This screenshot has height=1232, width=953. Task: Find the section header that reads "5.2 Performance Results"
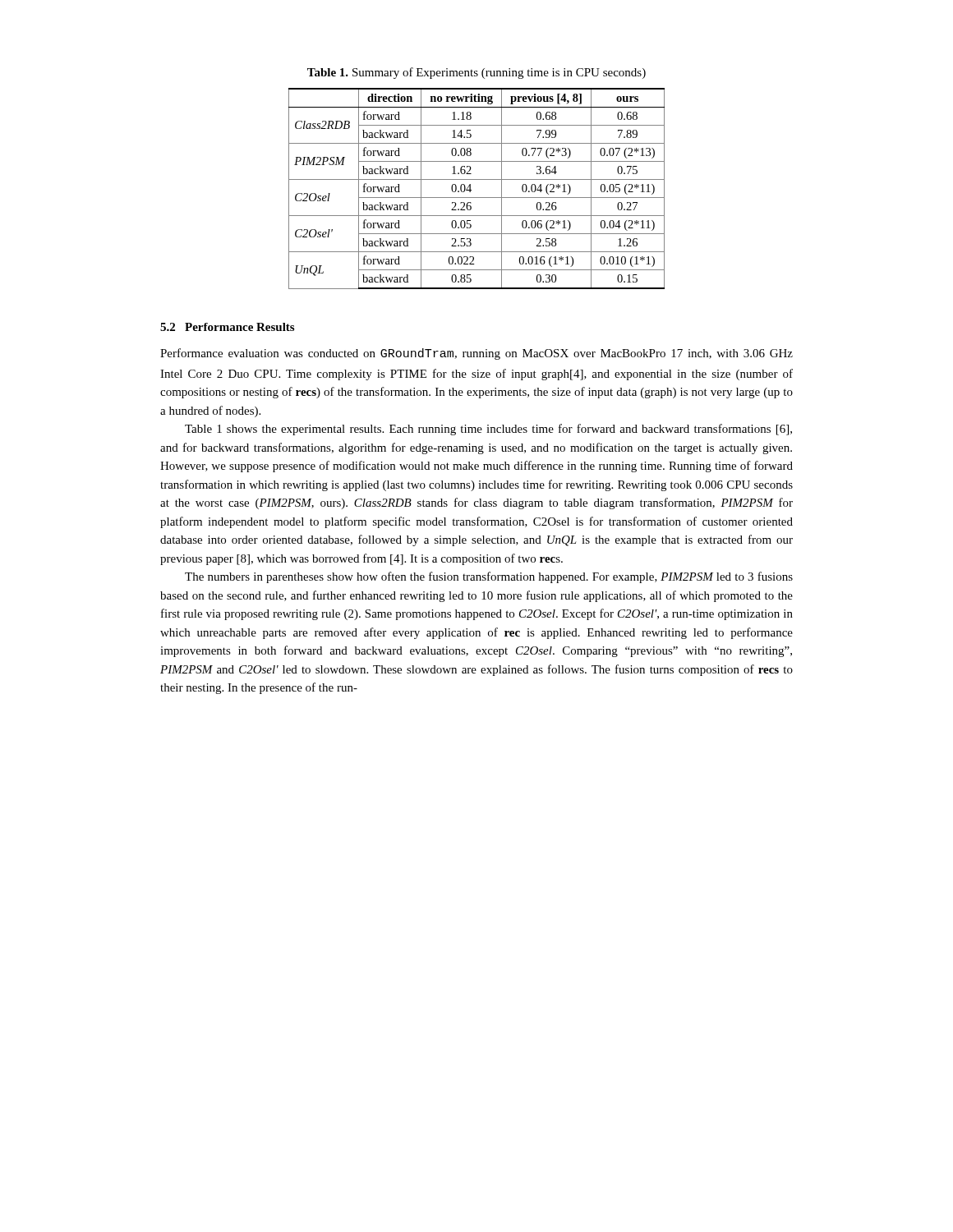click(x=227, y=327)
